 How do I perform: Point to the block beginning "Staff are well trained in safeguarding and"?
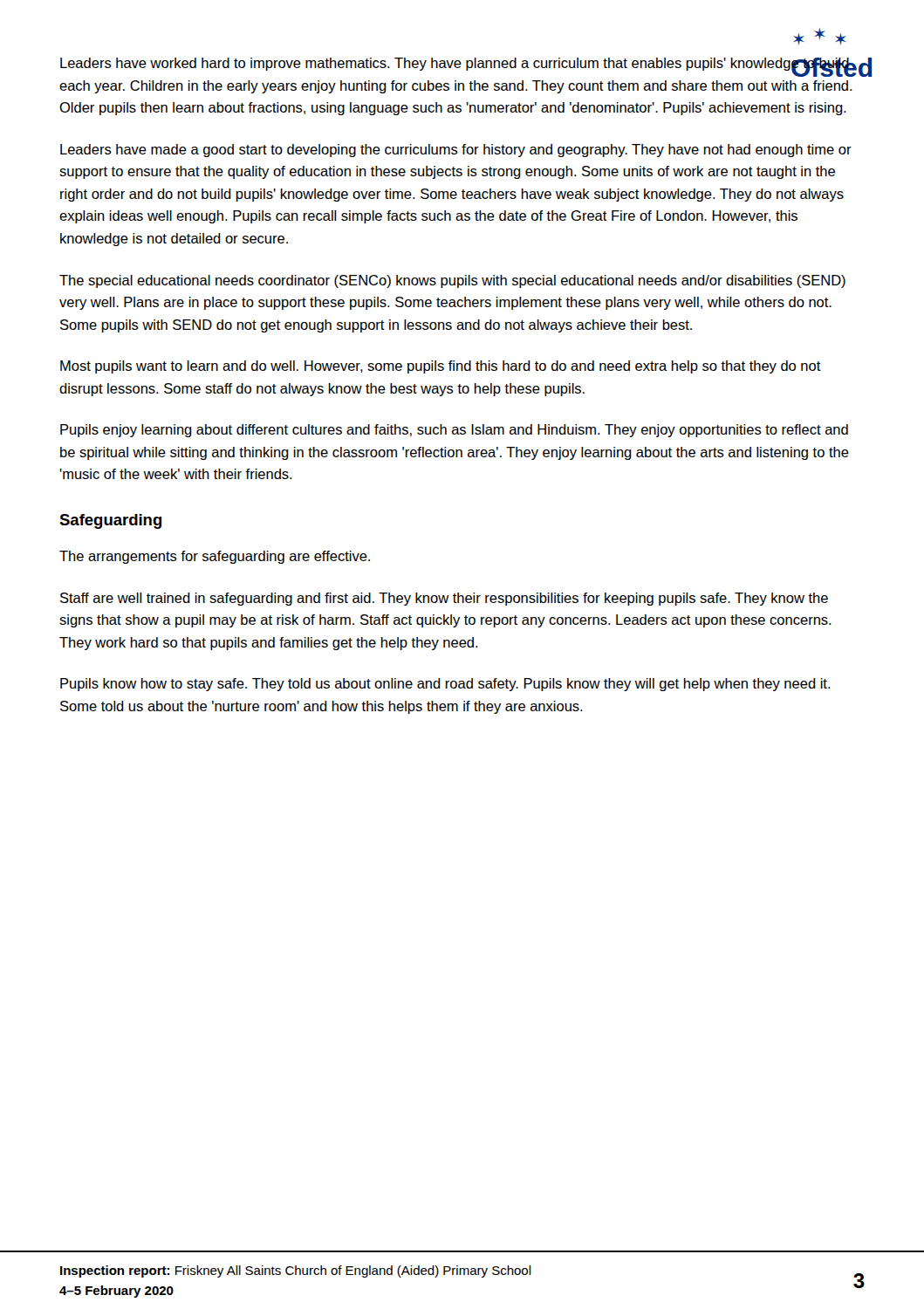click(446, 620)
